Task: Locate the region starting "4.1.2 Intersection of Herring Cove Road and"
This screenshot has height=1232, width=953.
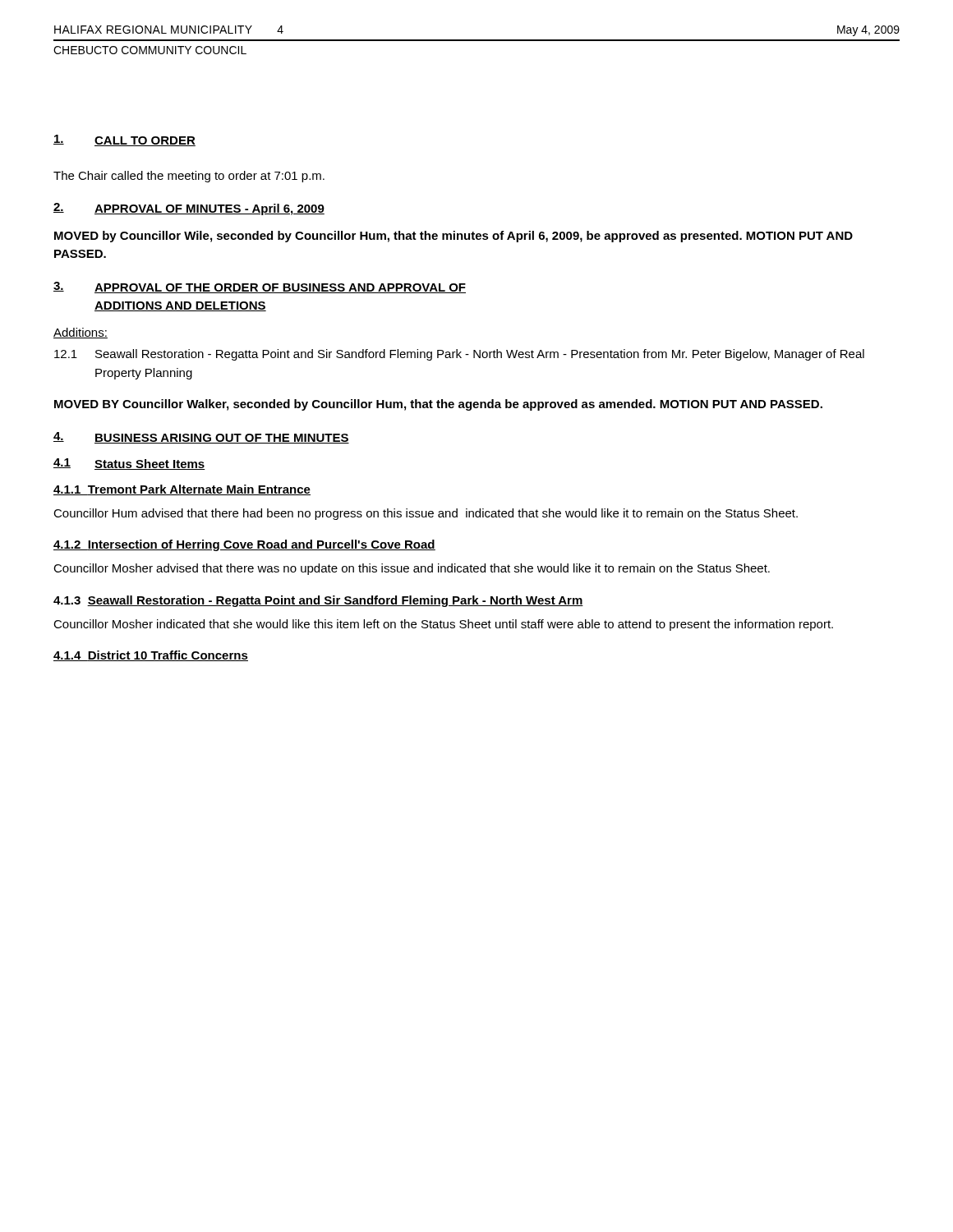Action: [x=244, y=544]
